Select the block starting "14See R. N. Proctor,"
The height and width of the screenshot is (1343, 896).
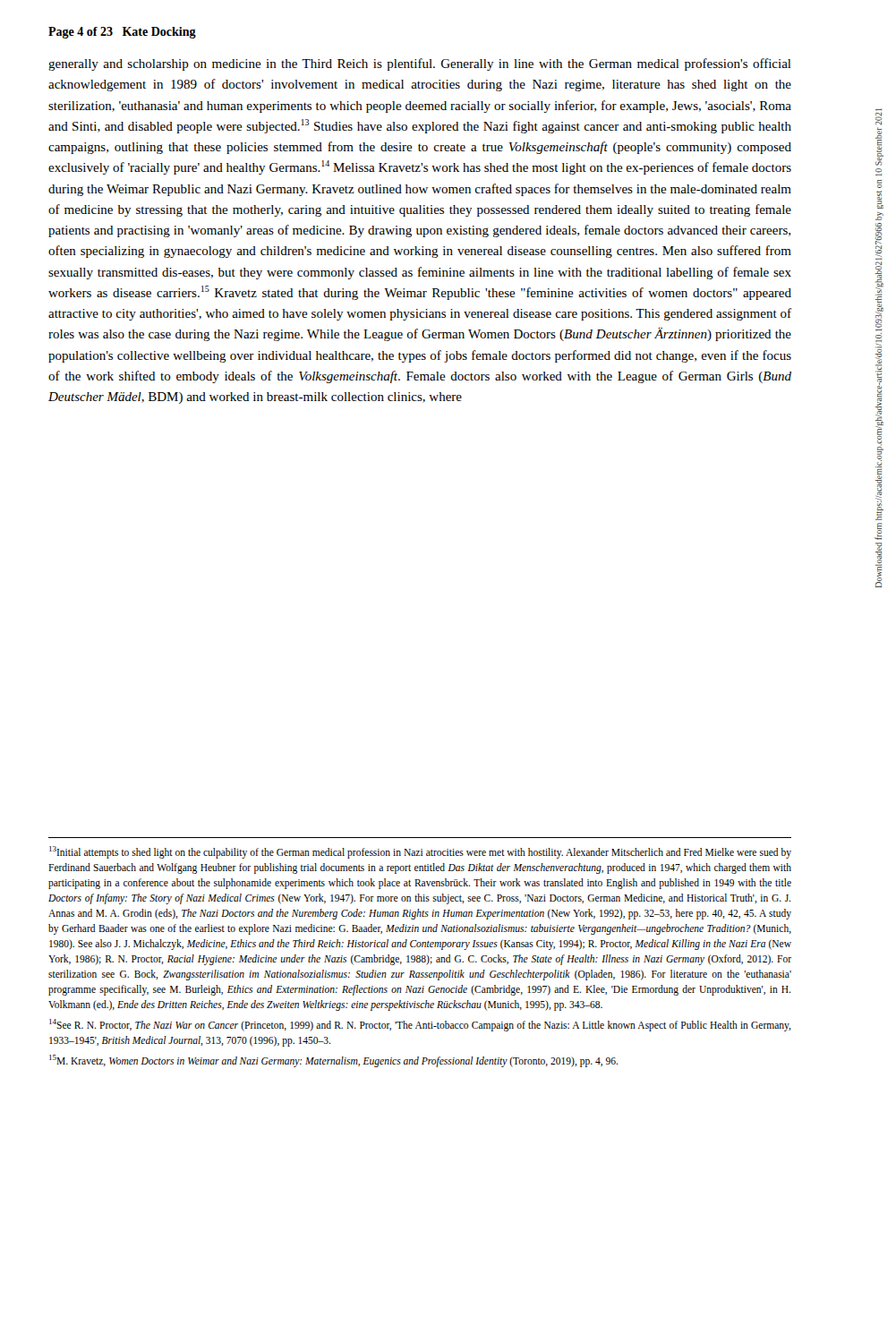tap(420, 1032)
